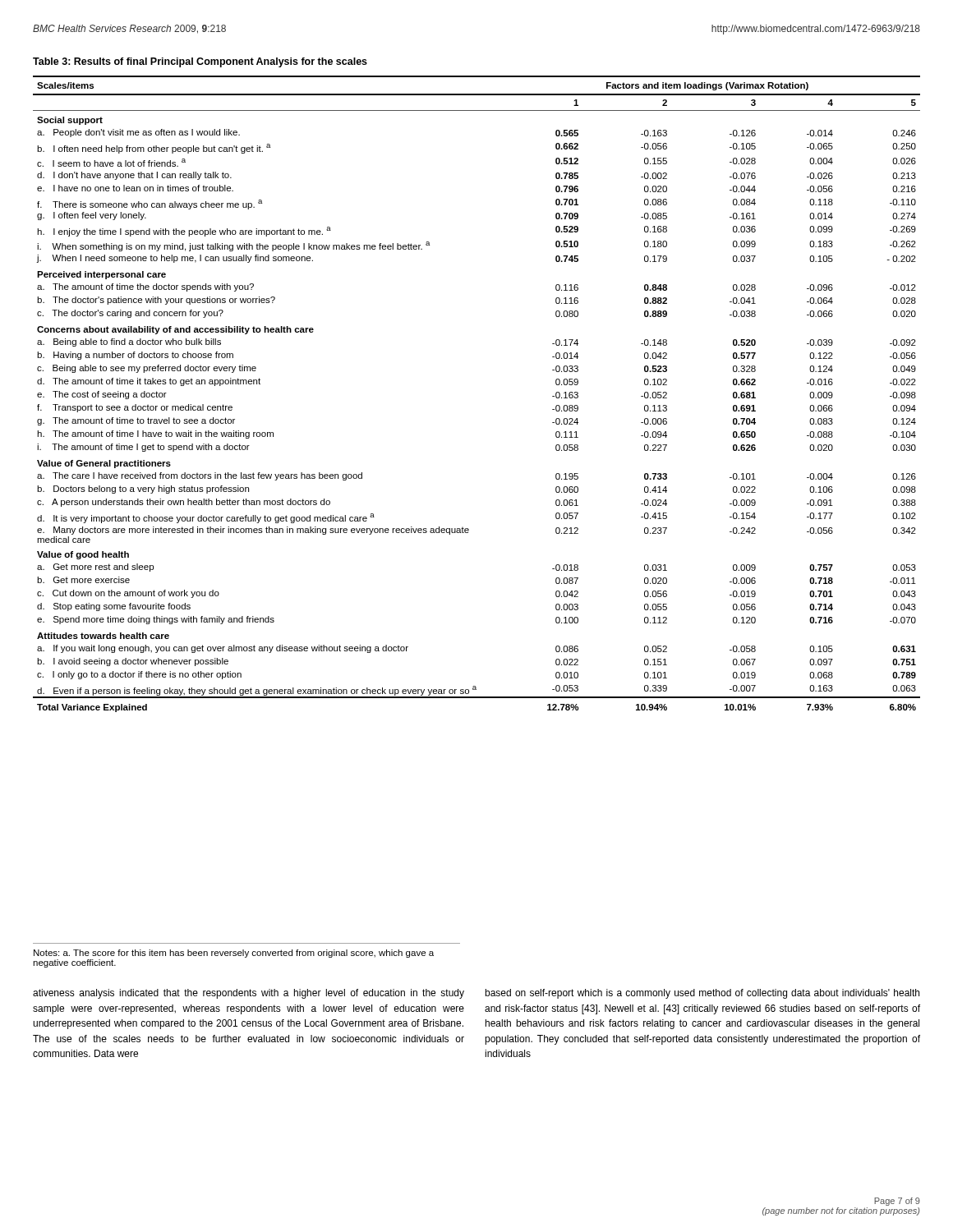Image resolution: width=953 pixels, height=1232 pixels.
Task: Select the text starting "based on self-report which is a commonly"
Action: 702,1023
